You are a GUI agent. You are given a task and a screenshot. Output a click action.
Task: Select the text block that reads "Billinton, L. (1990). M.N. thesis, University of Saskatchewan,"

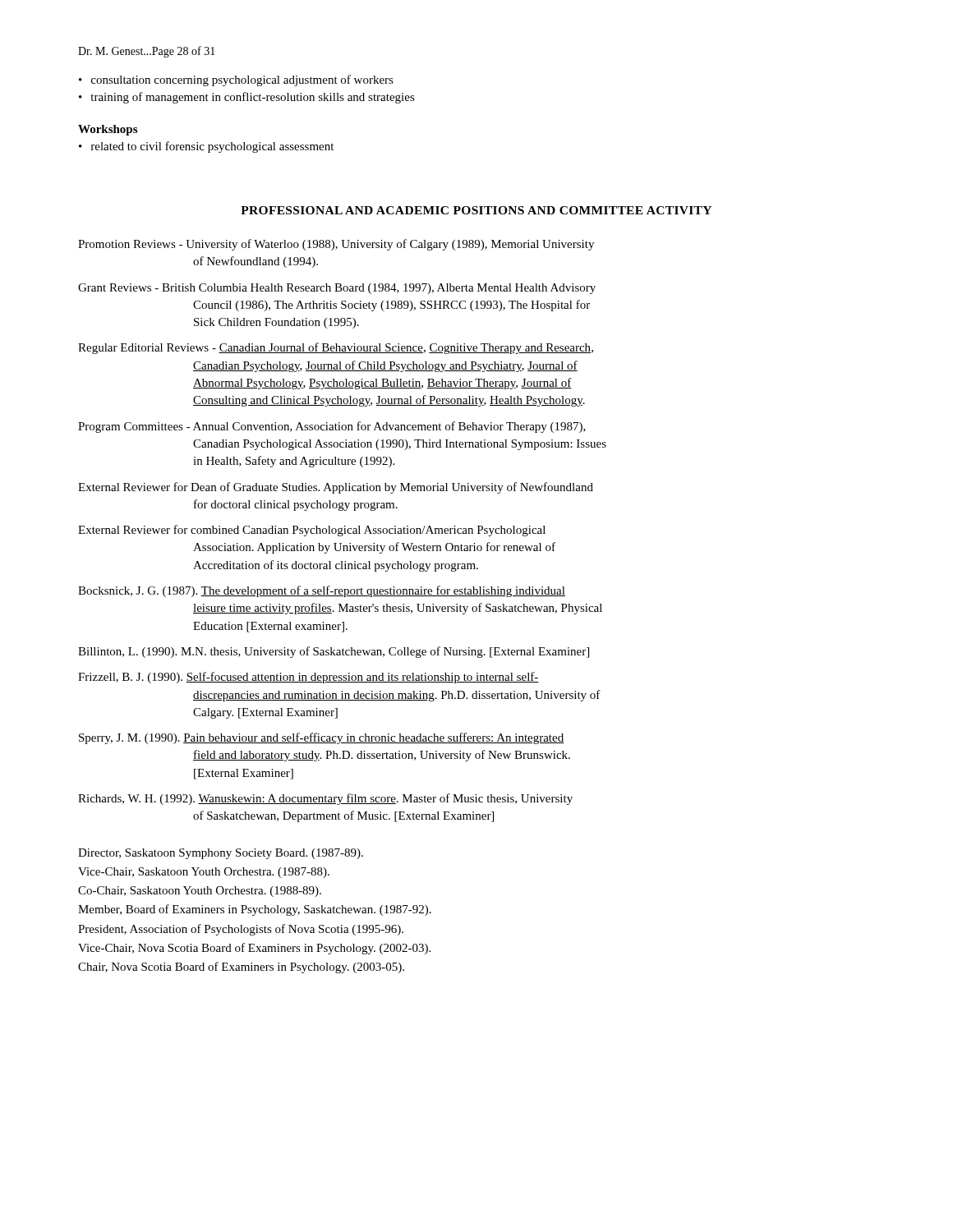pyautogui.click(x=334, y=651)
